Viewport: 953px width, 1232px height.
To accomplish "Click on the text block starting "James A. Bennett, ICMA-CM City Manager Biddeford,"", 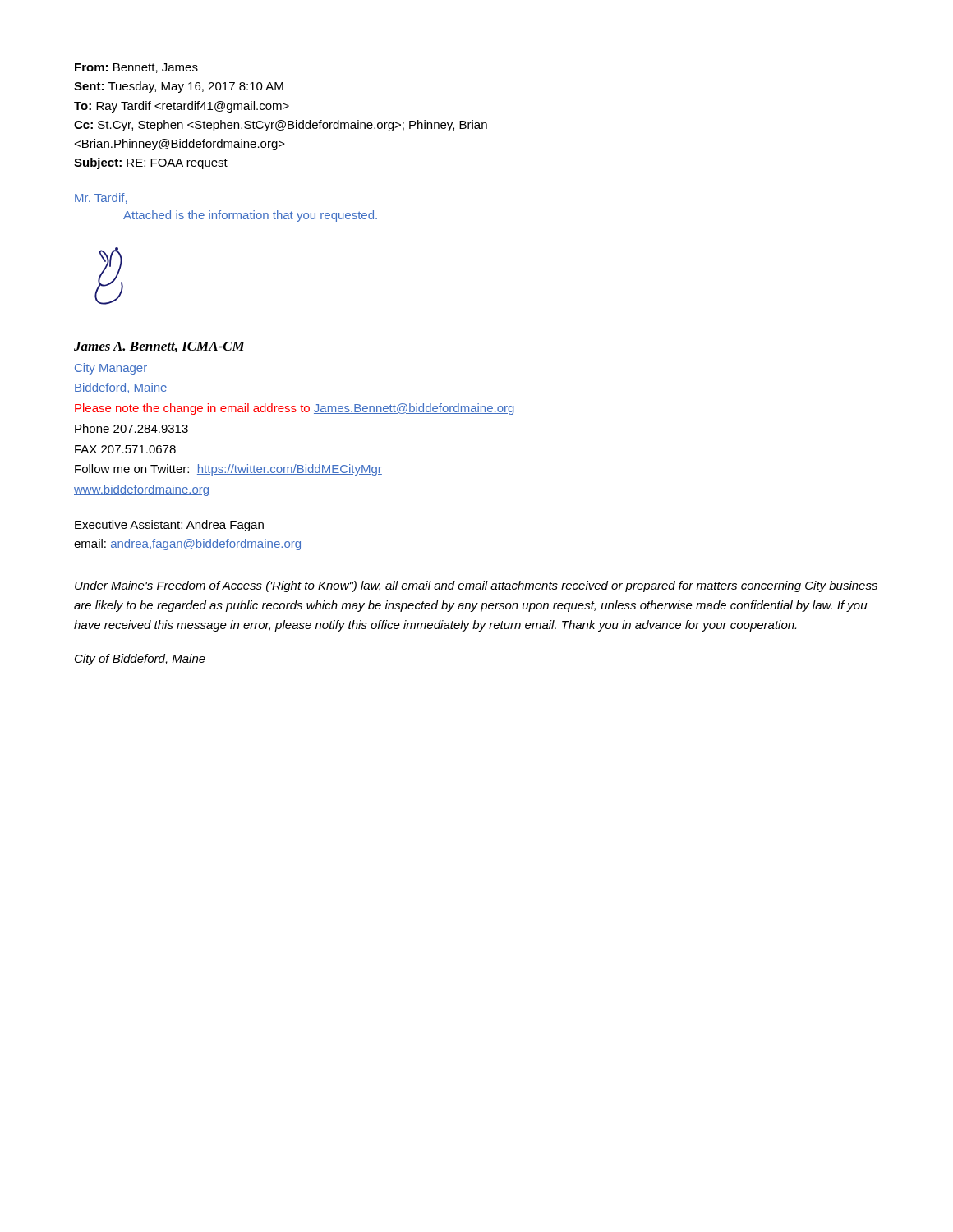I will (x=294, y=417).
